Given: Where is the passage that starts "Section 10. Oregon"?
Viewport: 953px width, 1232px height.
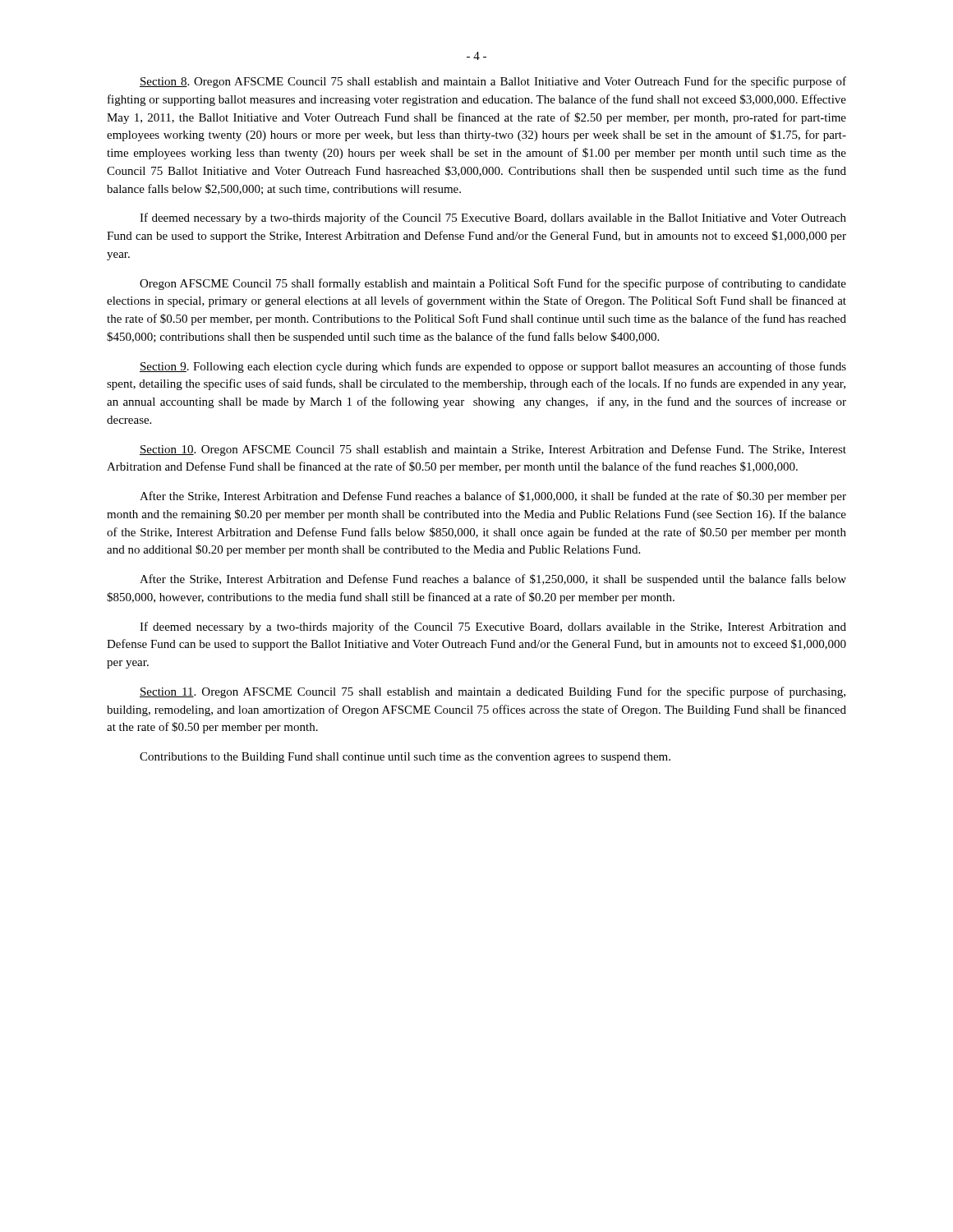Looking at the screenshot, I should pos(476,458).
